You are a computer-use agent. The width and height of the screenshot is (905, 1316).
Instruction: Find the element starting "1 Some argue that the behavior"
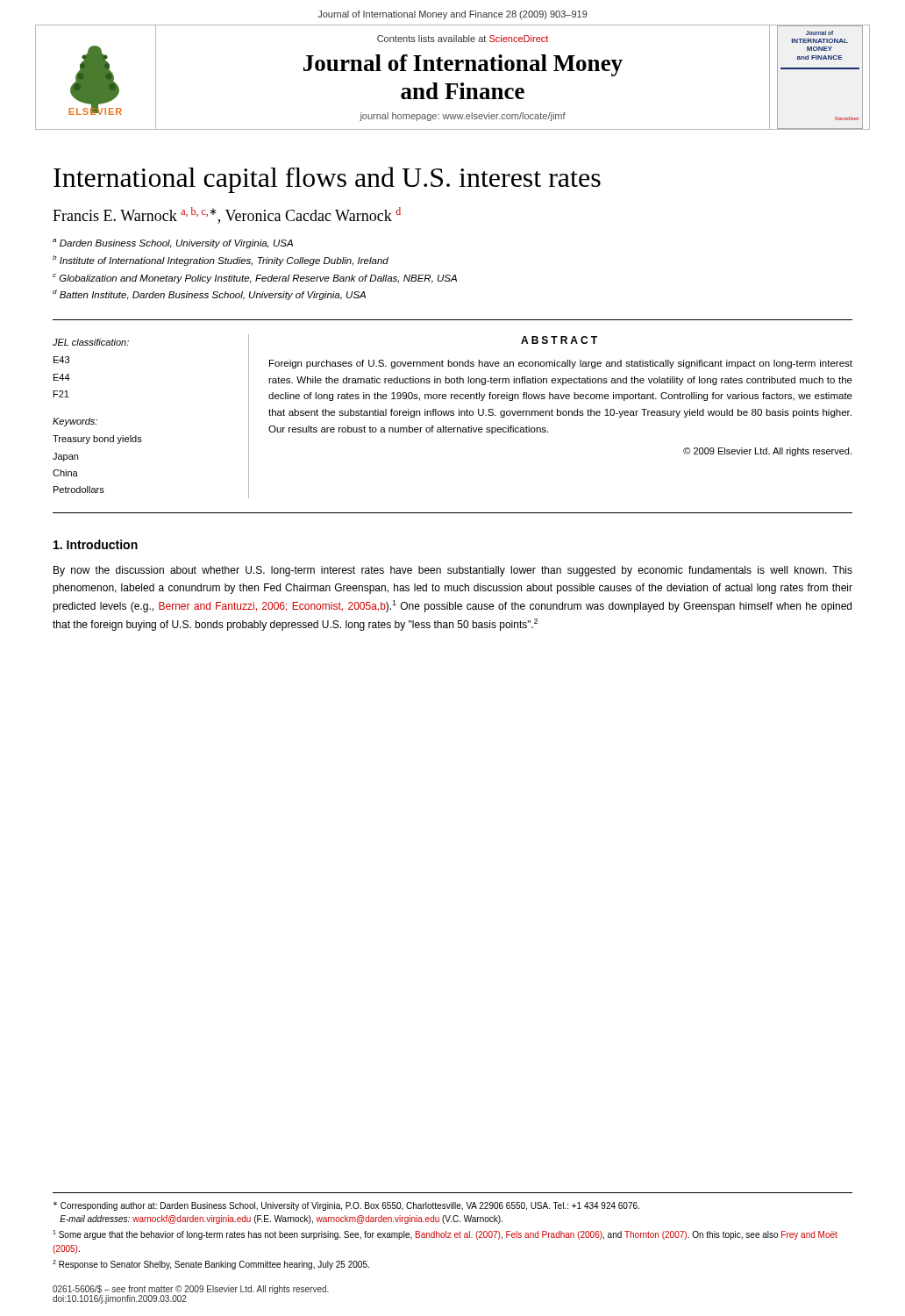[445, 1241]
